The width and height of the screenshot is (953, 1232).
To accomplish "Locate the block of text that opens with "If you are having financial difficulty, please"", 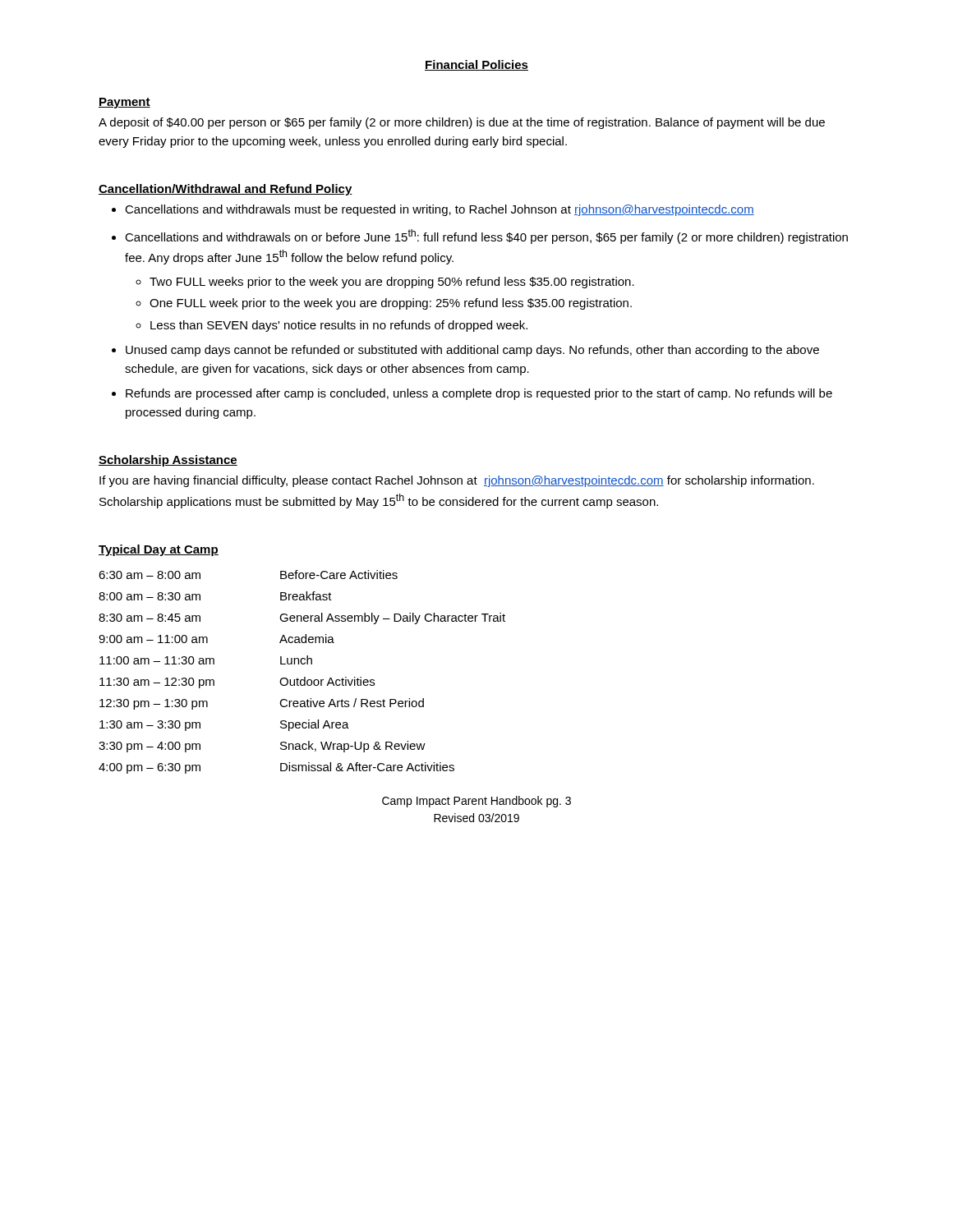I will click(457, 491).
